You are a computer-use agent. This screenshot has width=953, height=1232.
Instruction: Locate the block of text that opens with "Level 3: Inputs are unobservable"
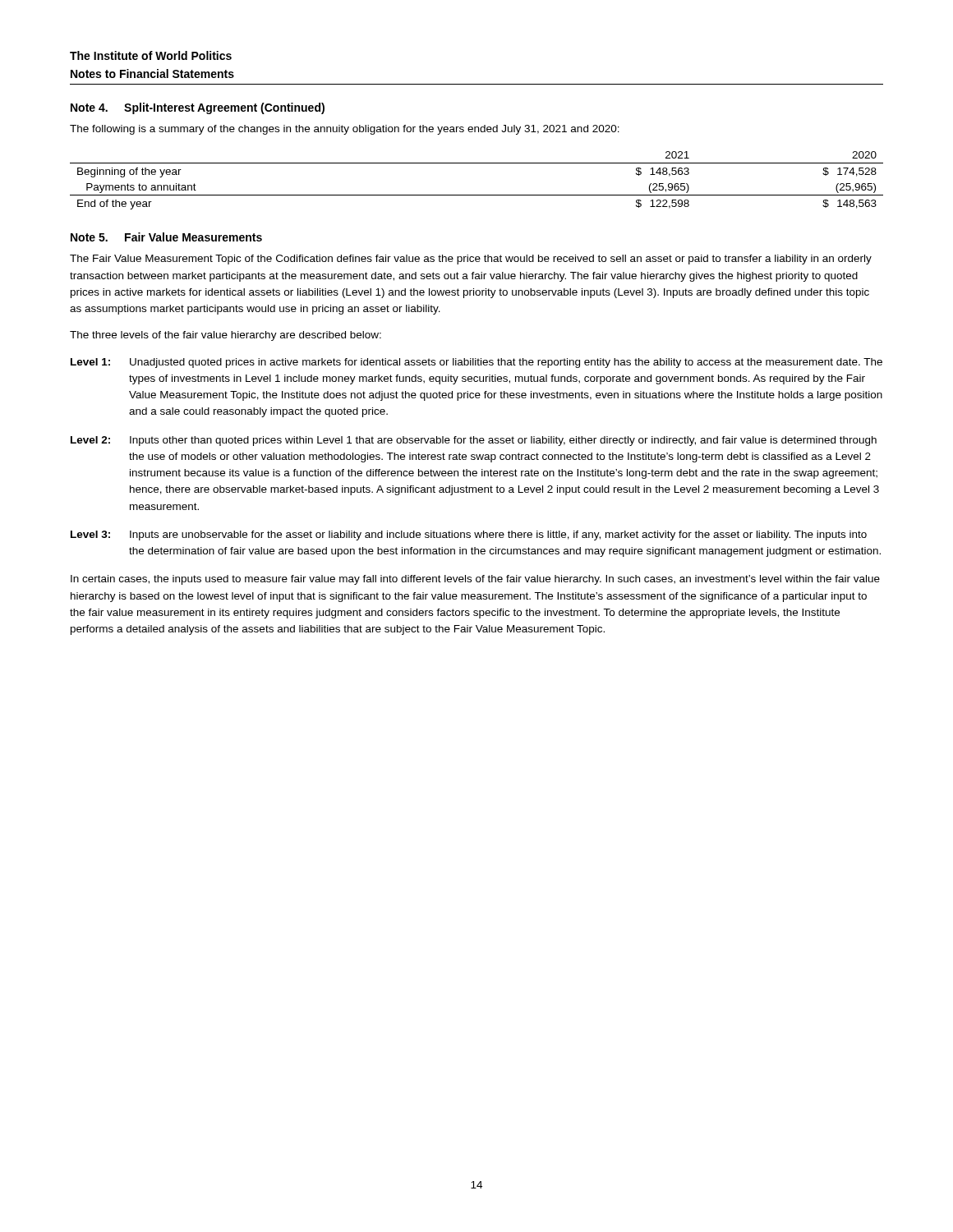pos(476,543)
